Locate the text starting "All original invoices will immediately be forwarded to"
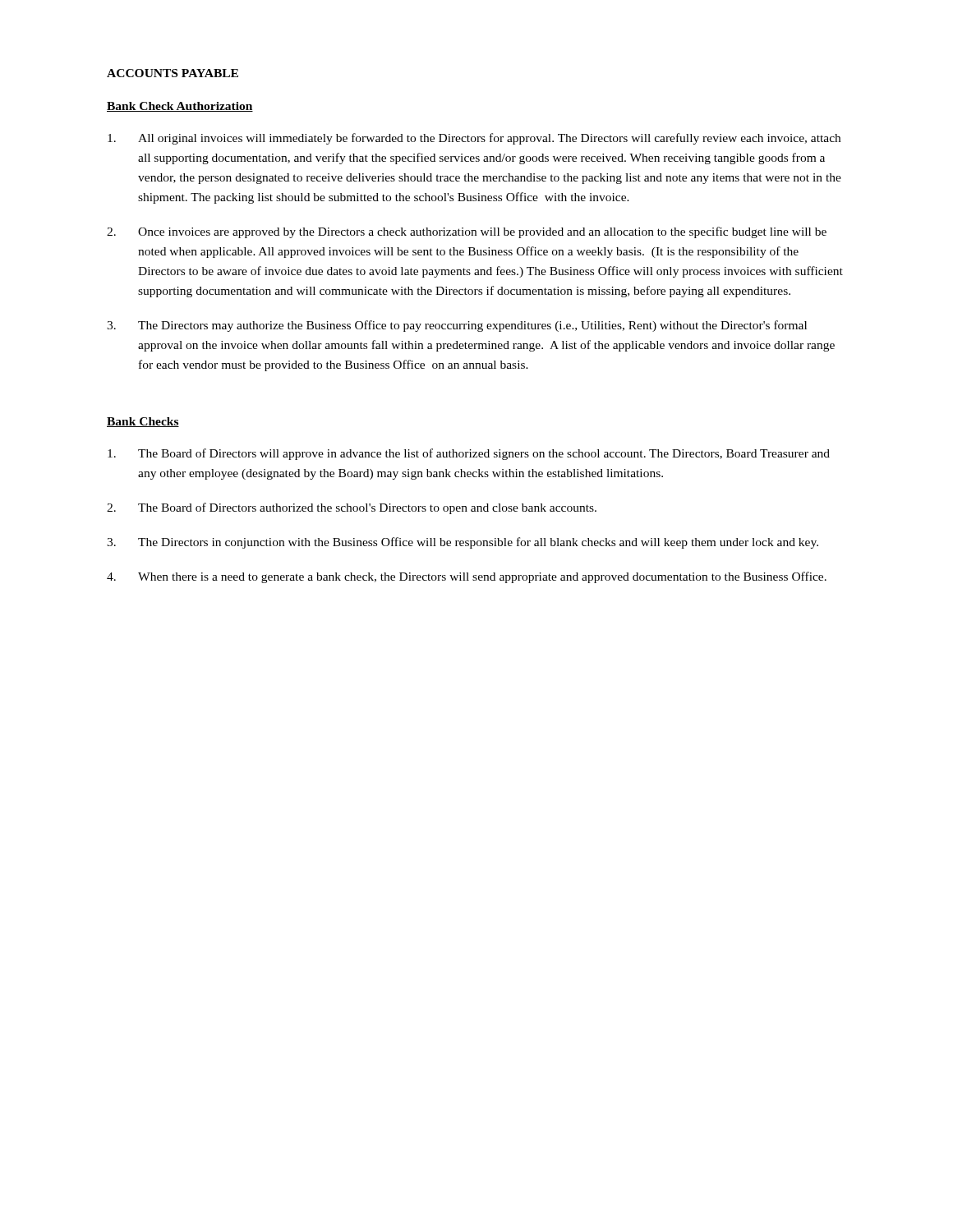The image size is (953, 1232). 476,168
